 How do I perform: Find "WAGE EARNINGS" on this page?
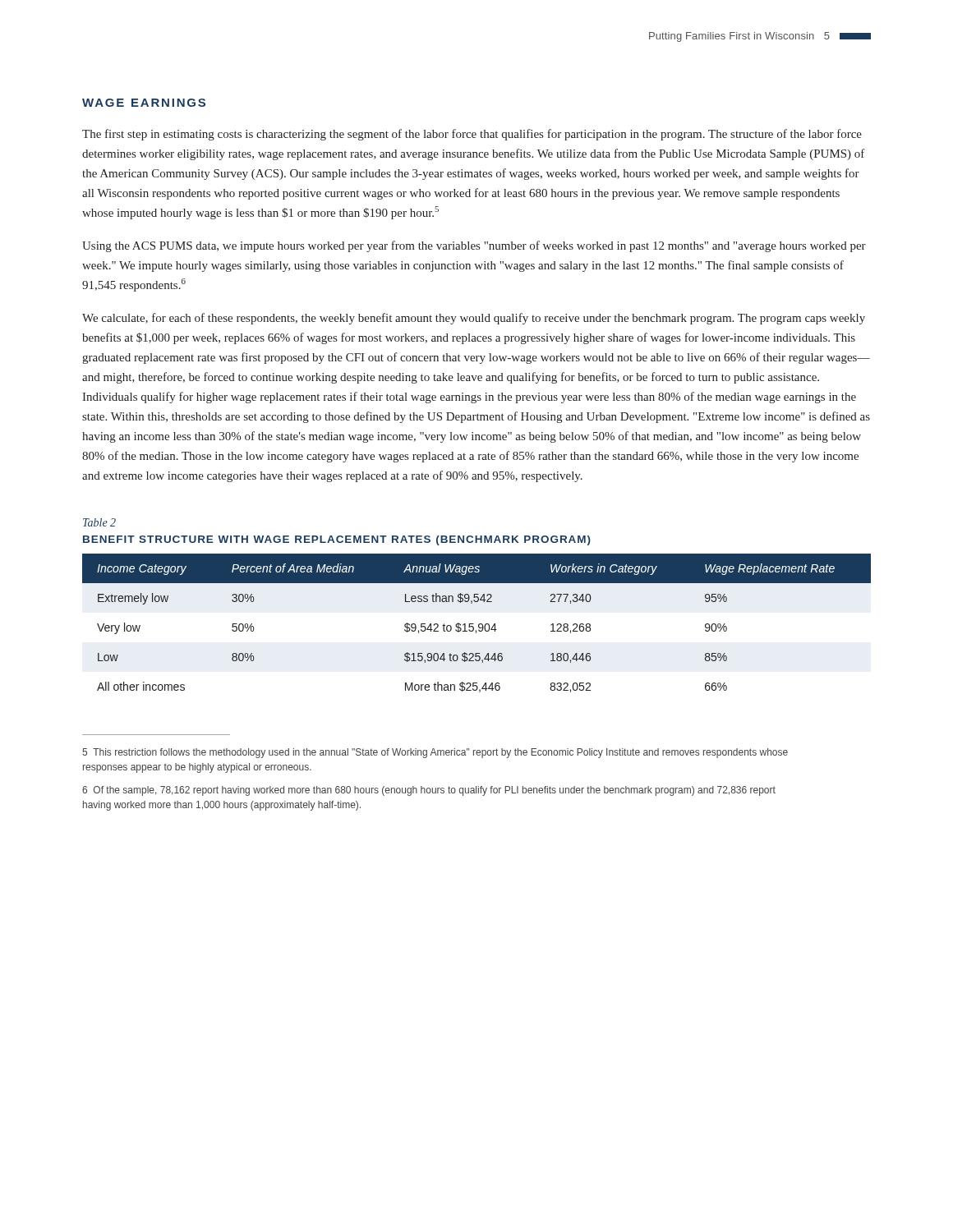tap(144, 103)
